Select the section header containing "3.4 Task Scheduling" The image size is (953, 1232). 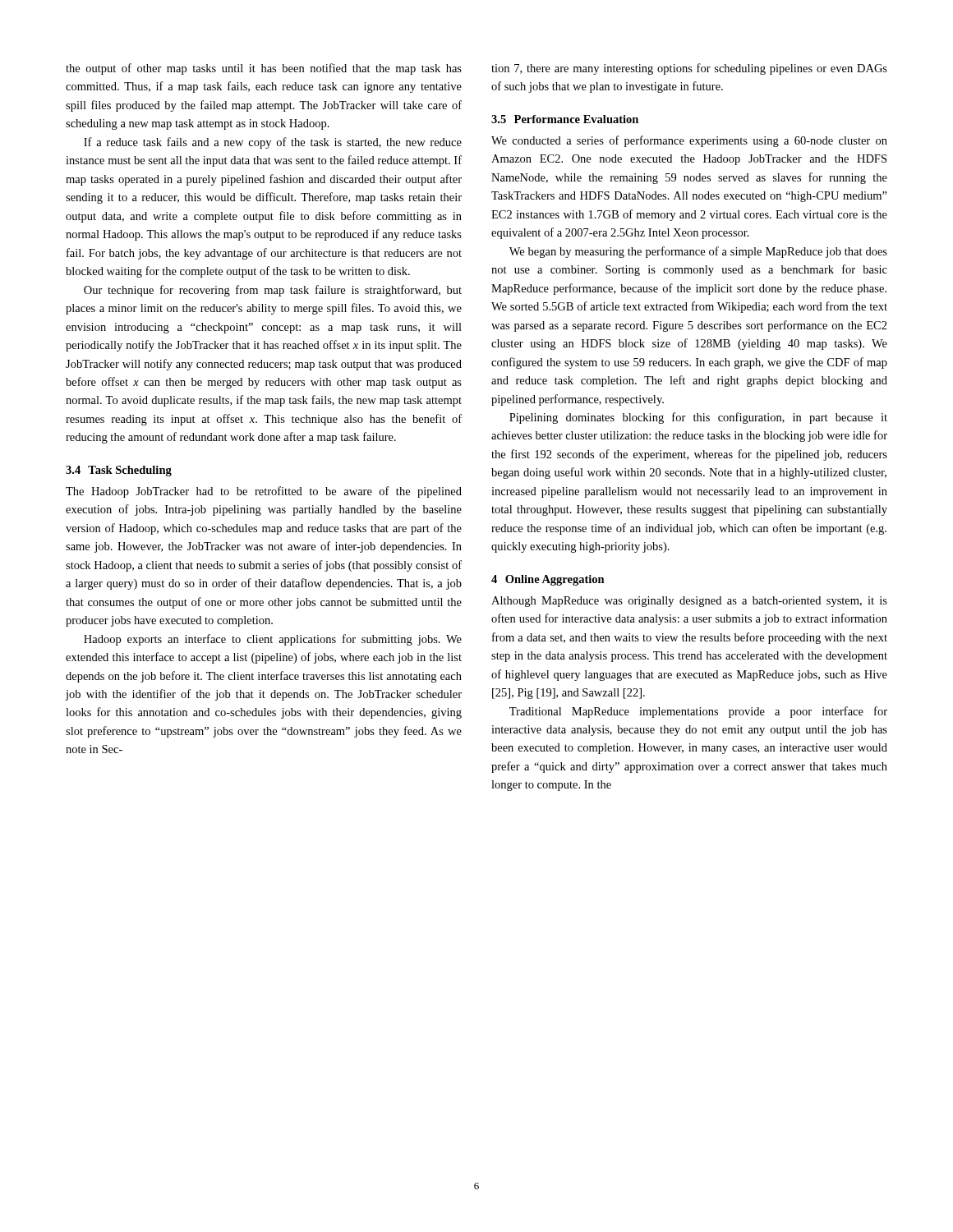point(119,470)
